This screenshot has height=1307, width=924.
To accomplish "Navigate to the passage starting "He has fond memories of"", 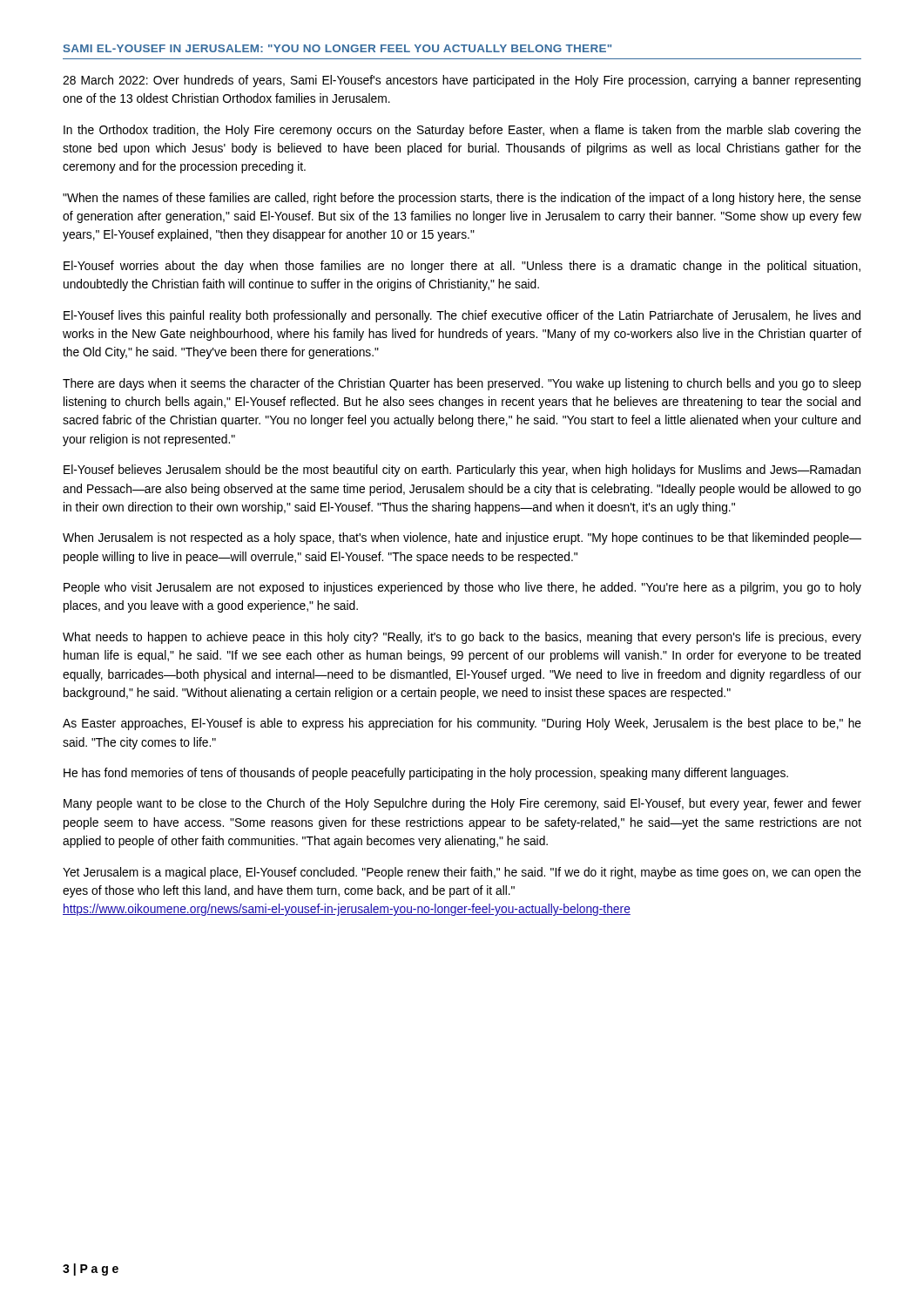I will coord(462,773).
